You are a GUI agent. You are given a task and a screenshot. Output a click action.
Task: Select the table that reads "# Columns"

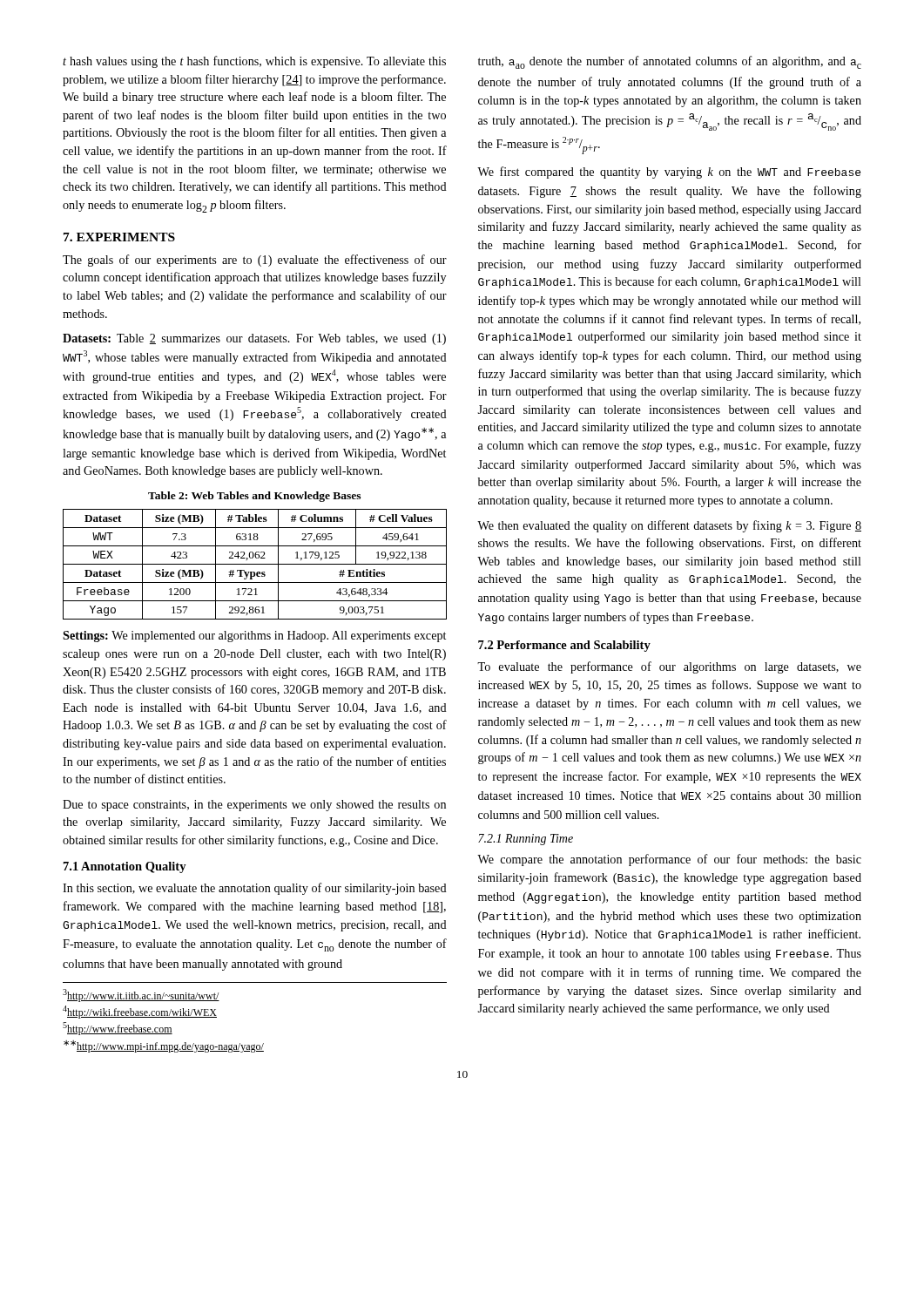tap(255, 564)
